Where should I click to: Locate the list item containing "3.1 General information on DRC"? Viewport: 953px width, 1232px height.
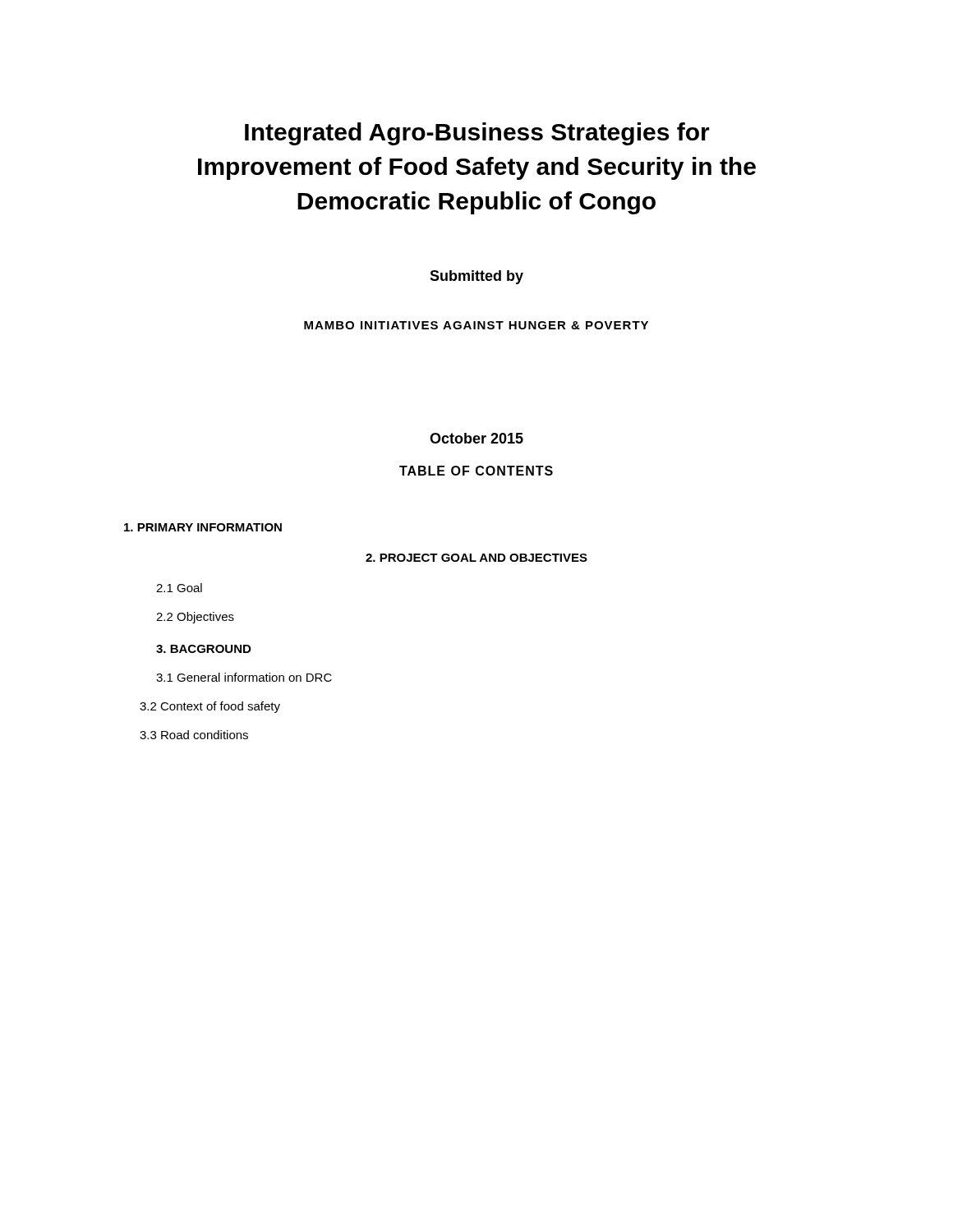pyautogui.click(x=244, y=677)
